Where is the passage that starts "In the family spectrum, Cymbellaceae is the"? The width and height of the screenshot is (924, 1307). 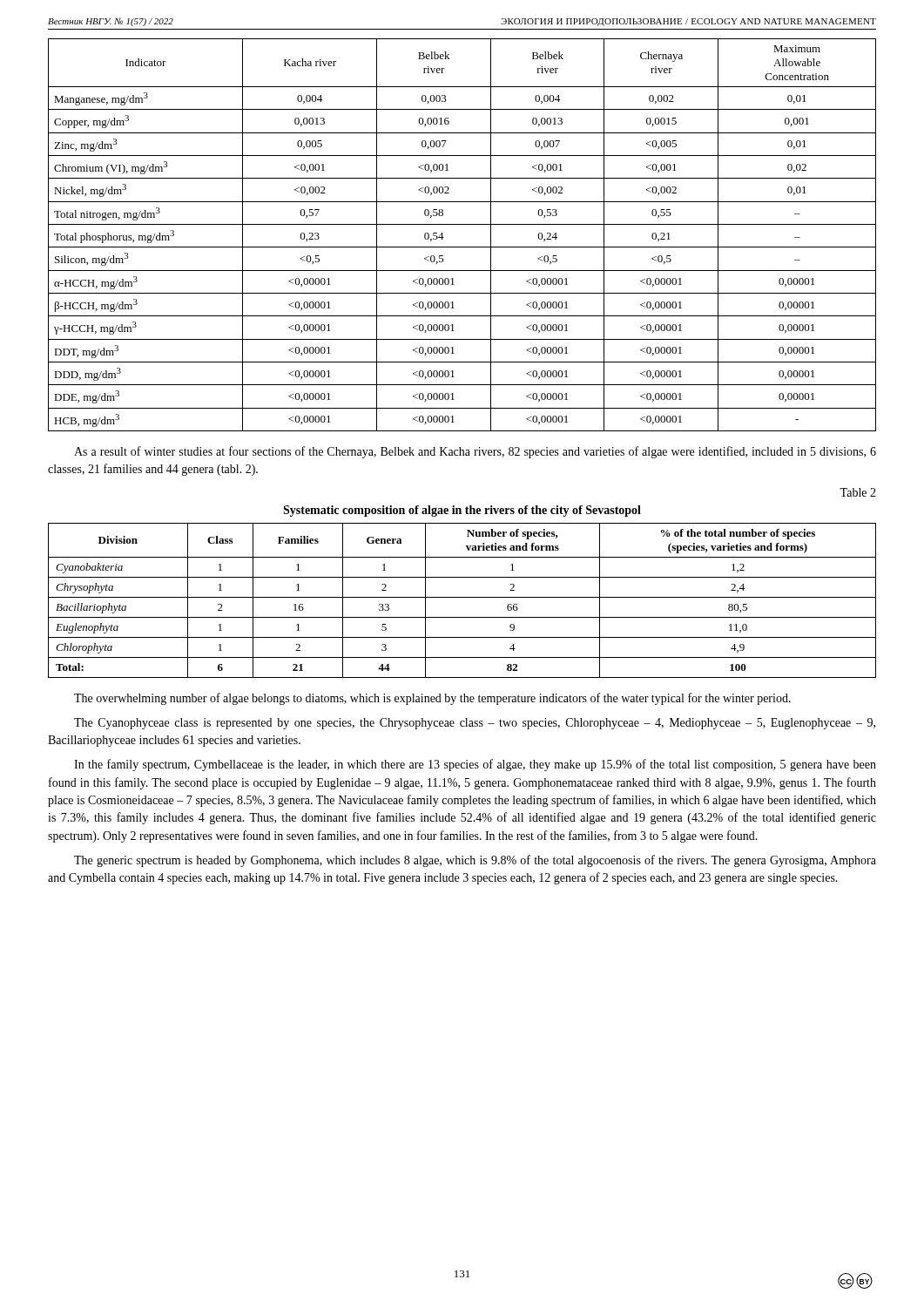click(462, 800)
